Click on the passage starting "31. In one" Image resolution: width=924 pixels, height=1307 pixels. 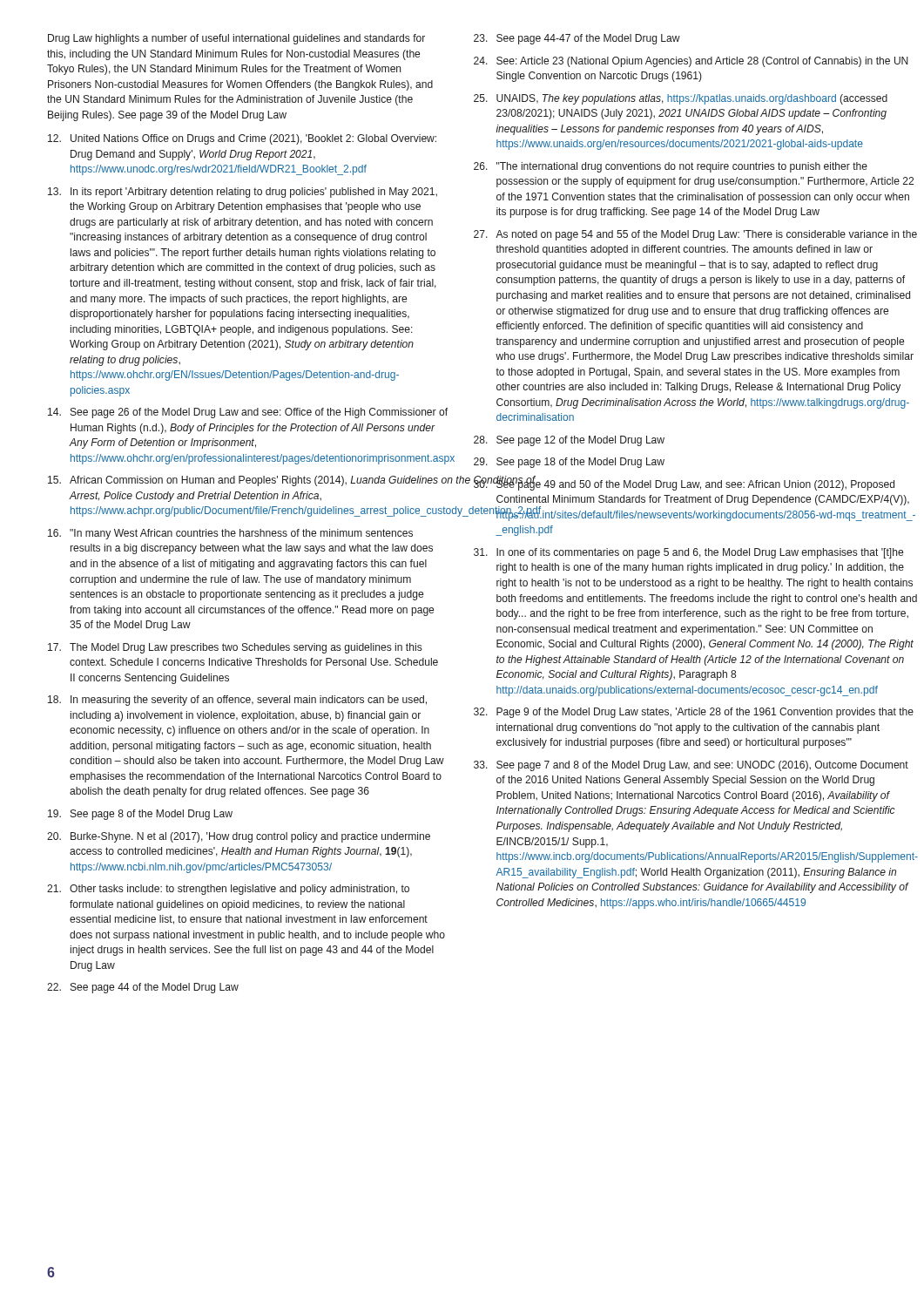(x=696, y=622)
